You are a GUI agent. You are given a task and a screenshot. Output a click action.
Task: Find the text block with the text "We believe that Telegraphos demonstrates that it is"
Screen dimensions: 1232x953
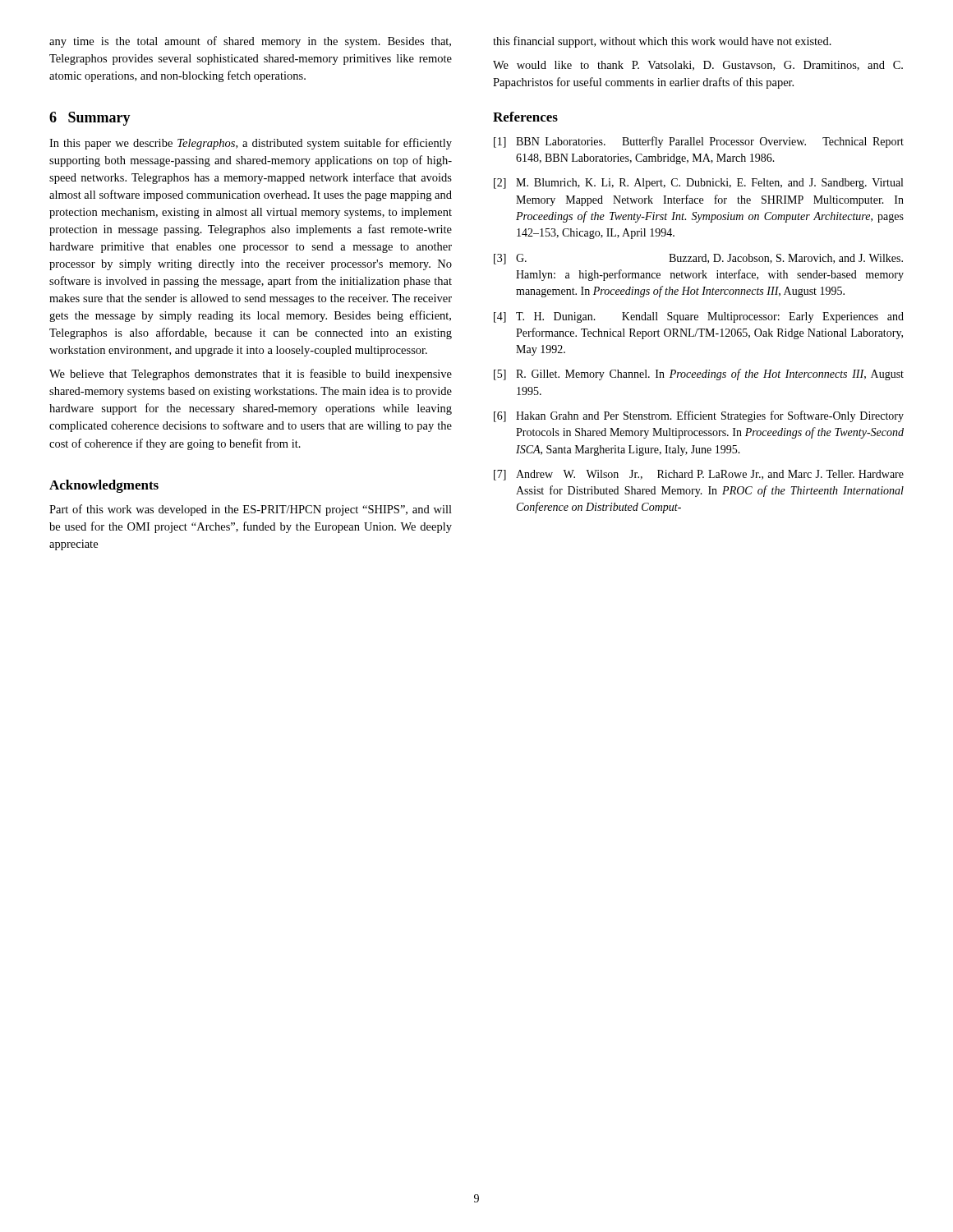(251, 409)
